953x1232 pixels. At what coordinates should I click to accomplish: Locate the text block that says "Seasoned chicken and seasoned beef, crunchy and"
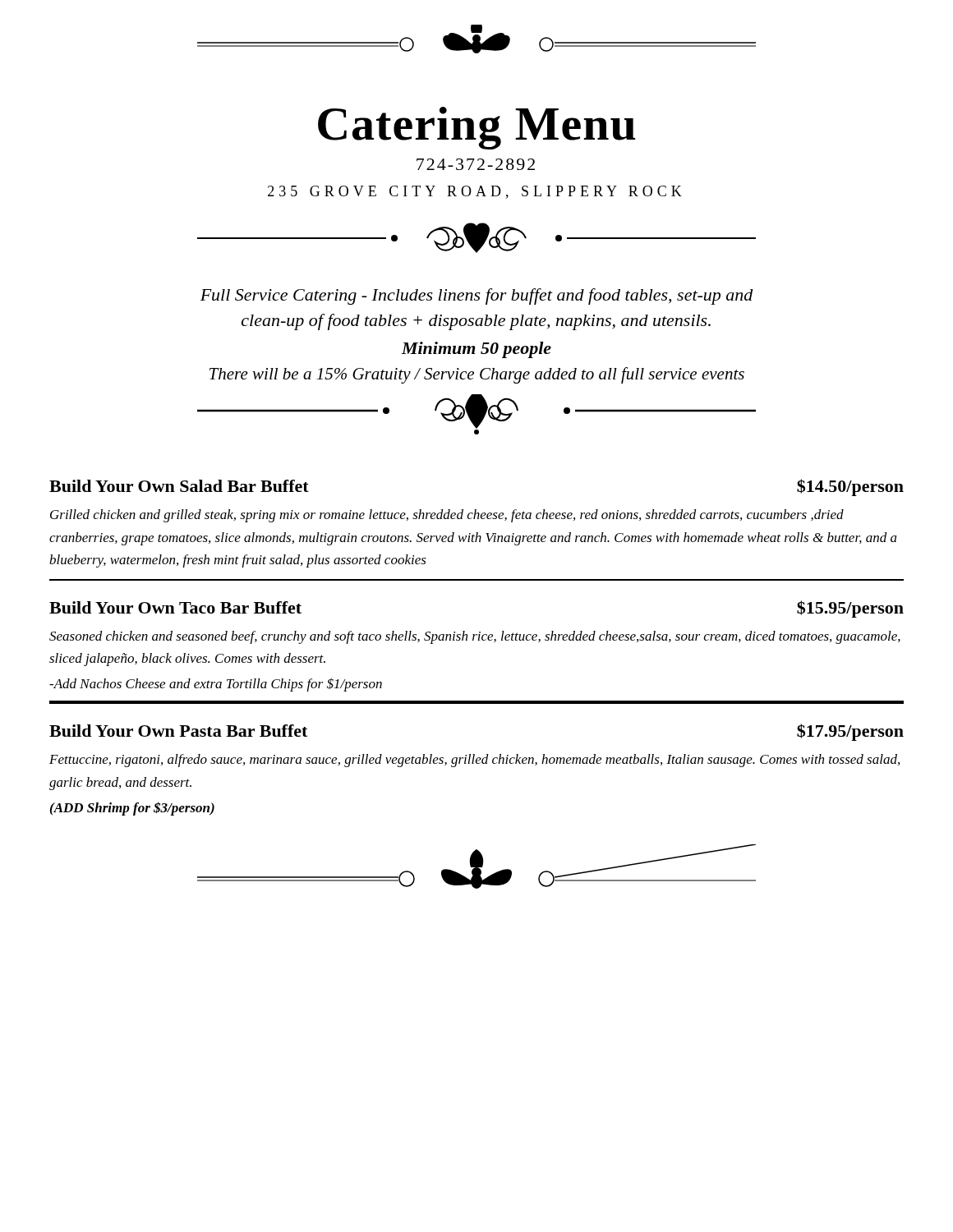click(475, 647)
